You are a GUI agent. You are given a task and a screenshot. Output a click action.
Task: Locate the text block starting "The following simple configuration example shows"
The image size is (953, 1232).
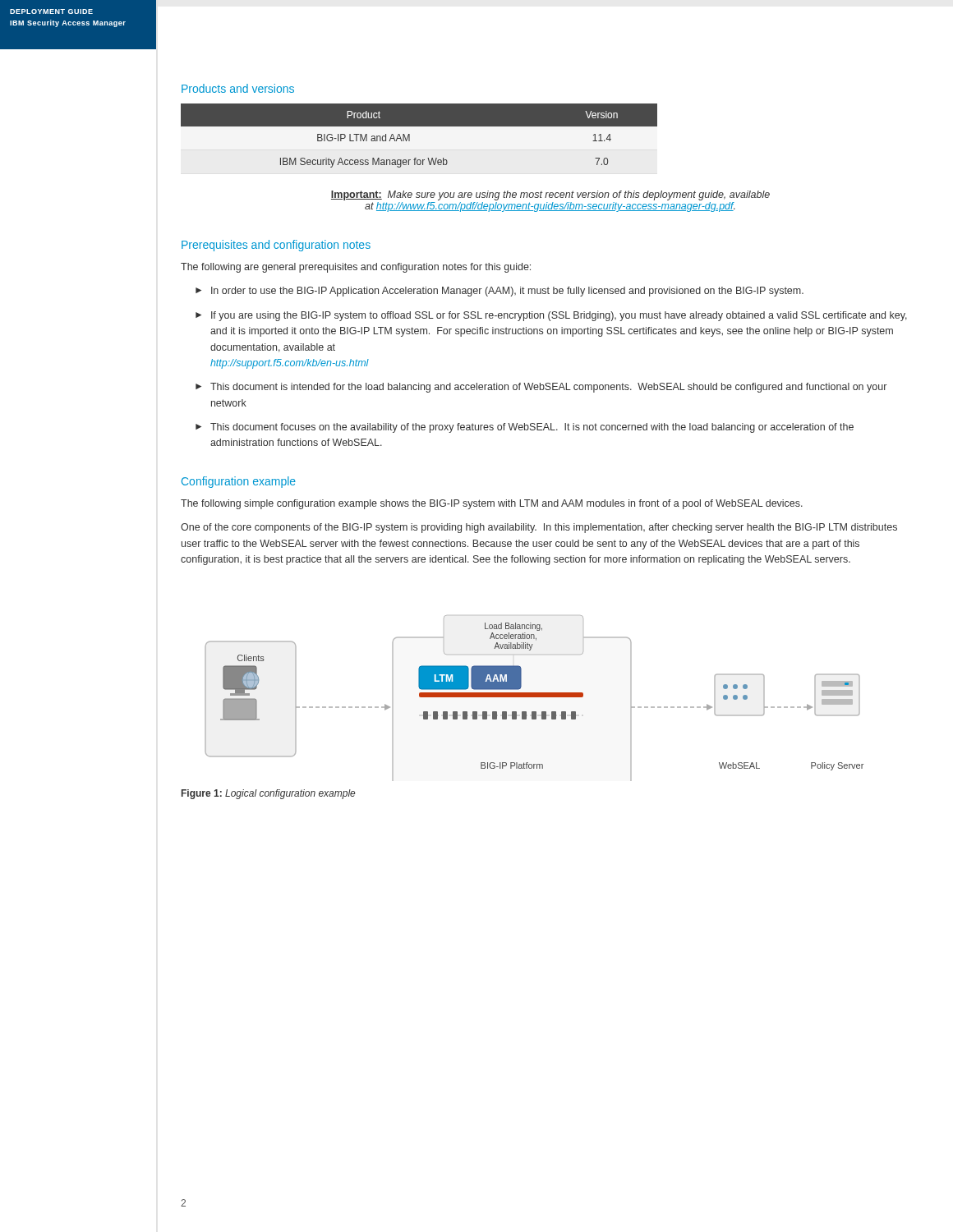(492, 503)
